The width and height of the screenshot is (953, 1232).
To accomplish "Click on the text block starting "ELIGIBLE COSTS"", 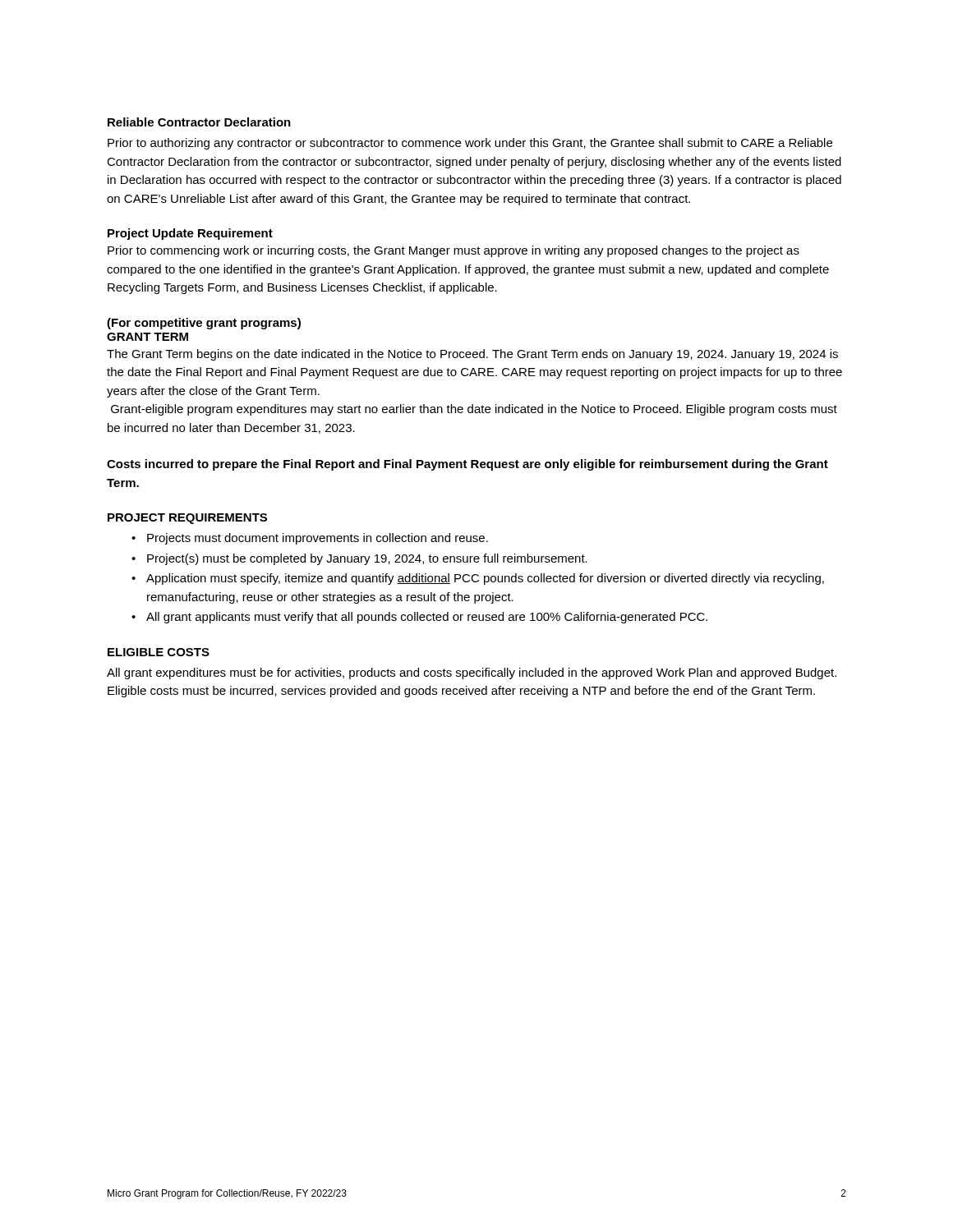I will 158,651.
